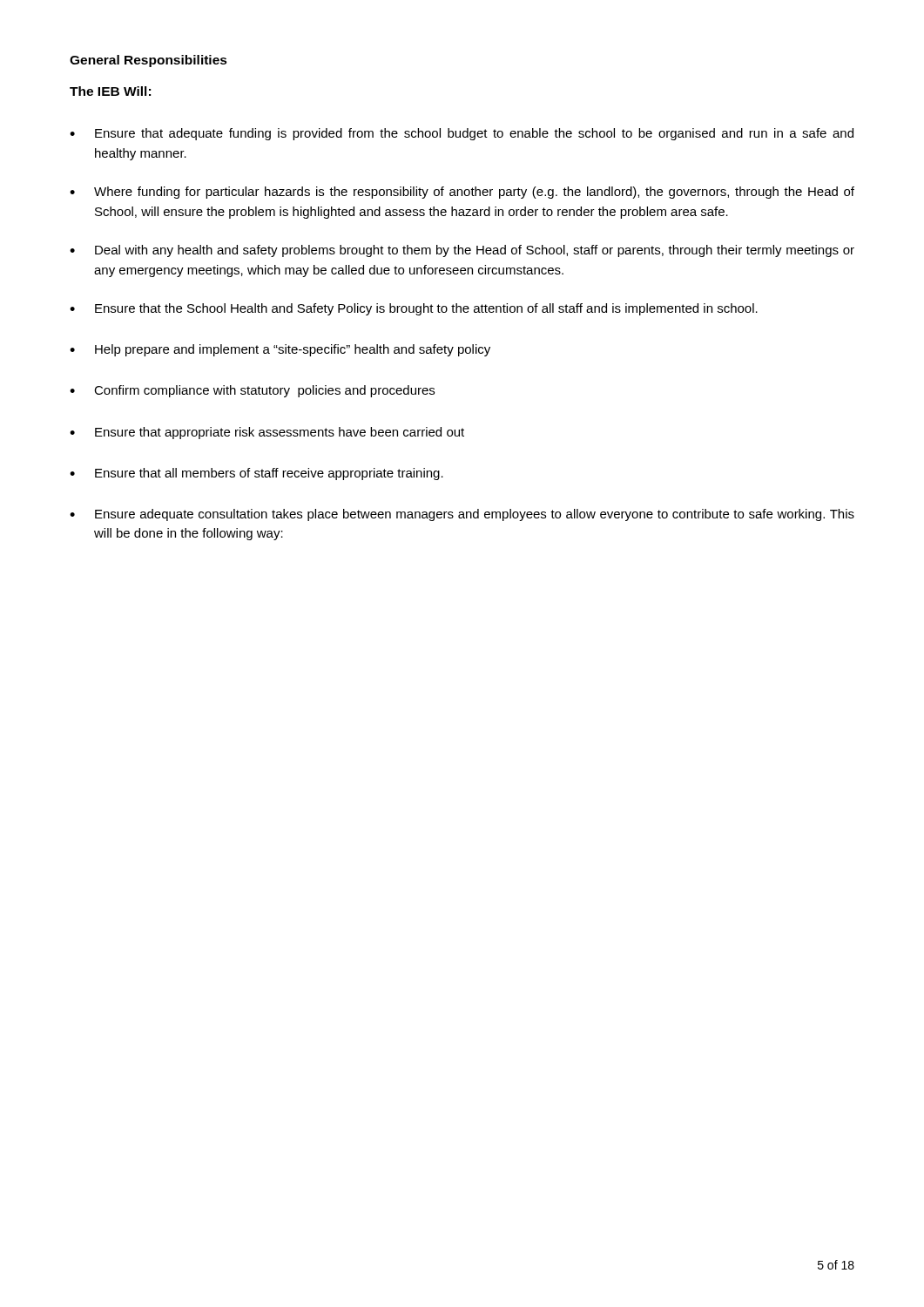Find the text starting "• Ensure that adequate funding is"

click(x=462, y=143)
